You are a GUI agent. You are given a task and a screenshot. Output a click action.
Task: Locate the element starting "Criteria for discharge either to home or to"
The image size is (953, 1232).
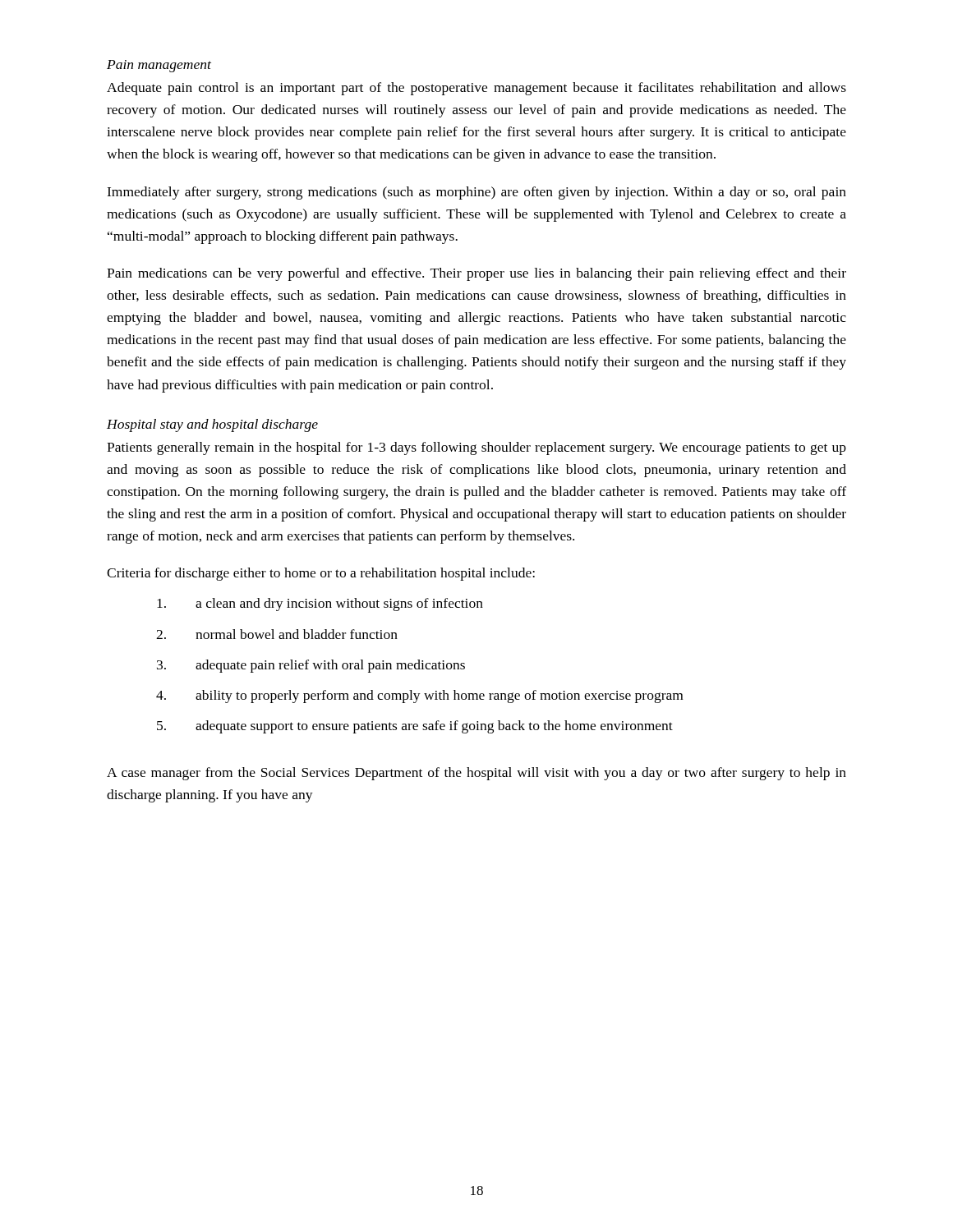coord(321,573)
